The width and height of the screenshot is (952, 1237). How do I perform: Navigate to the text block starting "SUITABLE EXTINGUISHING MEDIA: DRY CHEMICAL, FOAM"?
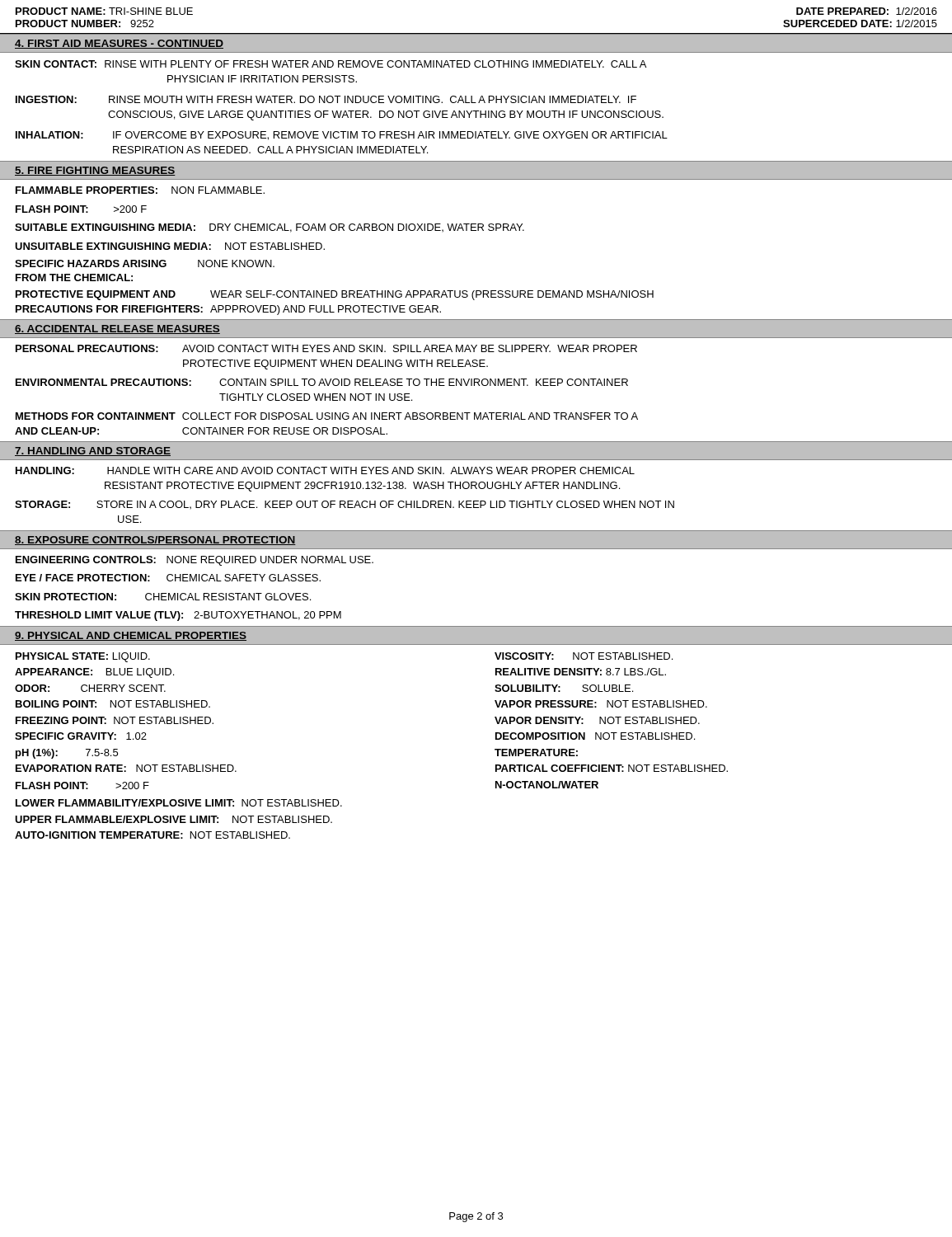tap(476, 228)
